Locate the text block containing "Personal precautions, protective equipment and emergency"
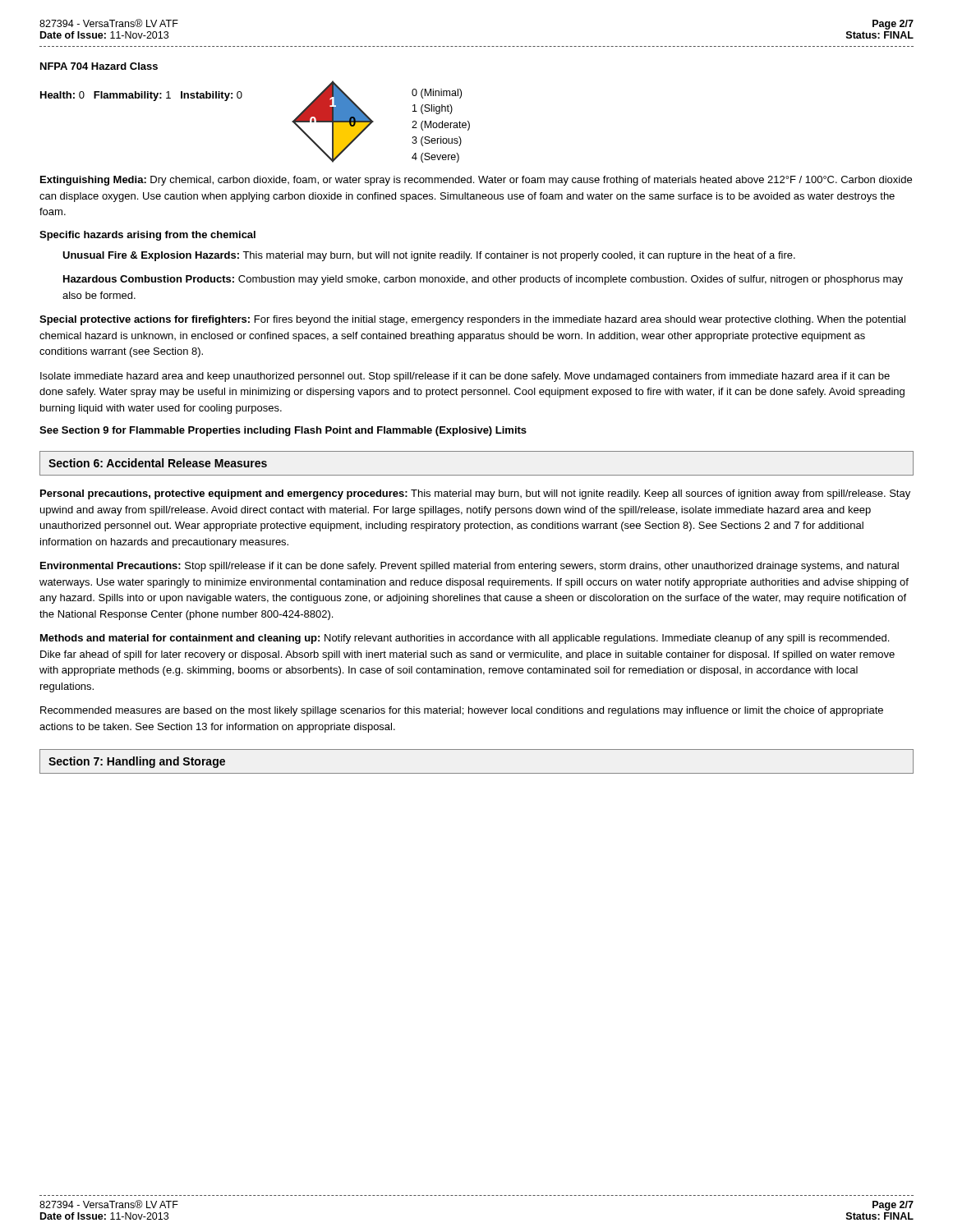Viewport: 953px width, 1232px height. (475, 517)
